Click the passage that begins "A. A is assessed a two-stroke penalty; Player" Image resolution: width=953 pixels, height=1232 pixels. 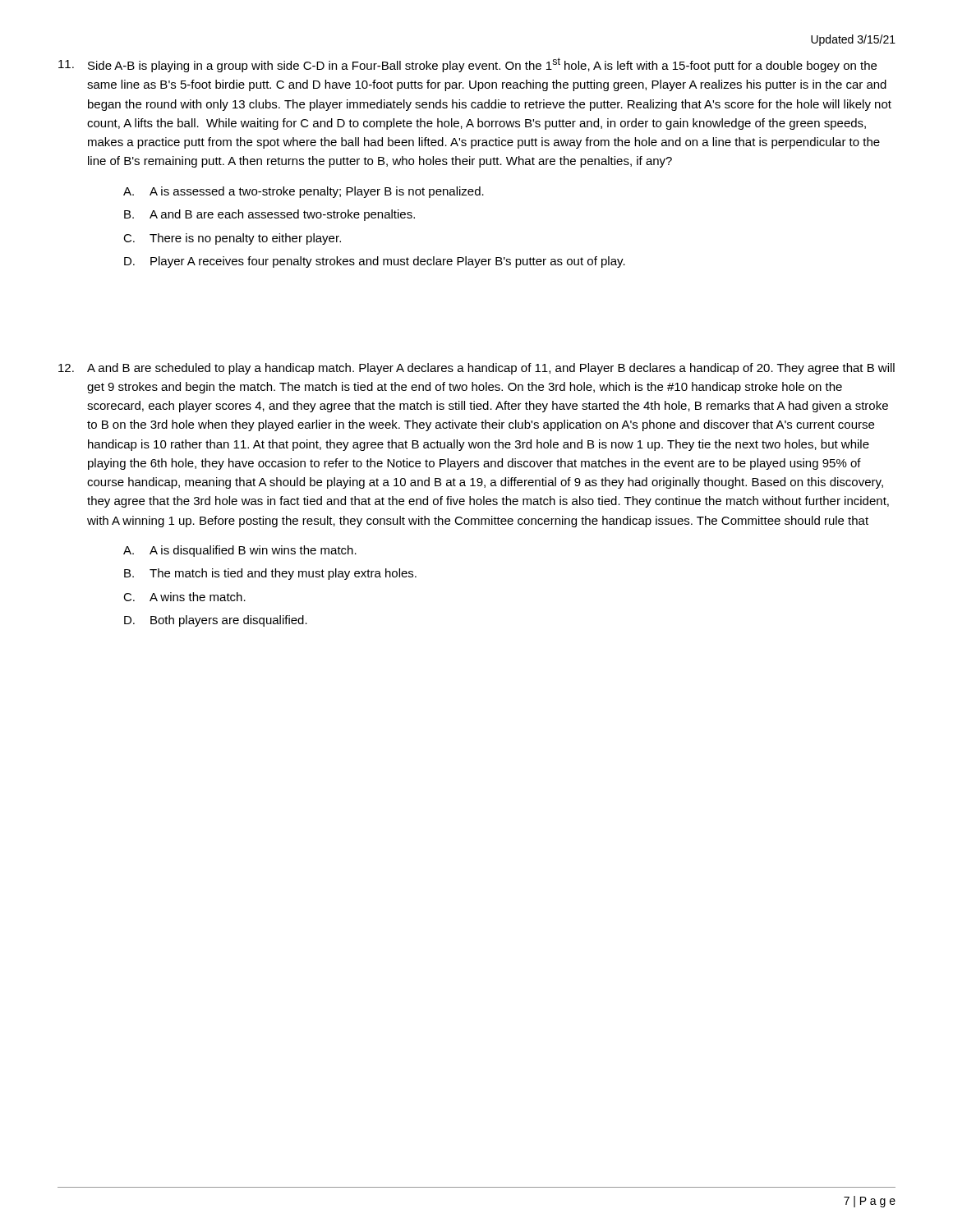click(x=304, y=192)
